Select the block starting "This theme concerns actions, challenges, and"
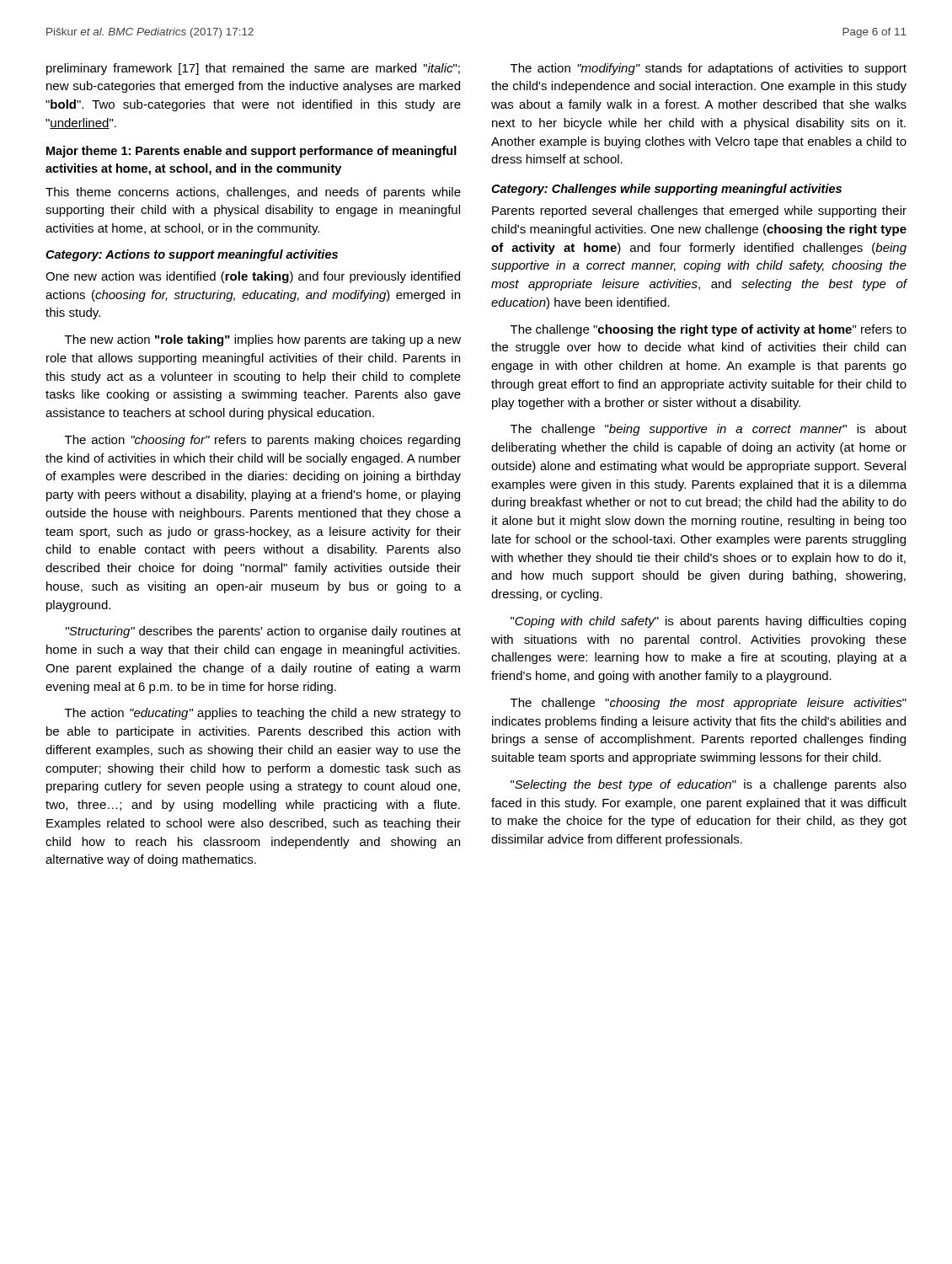Image resolution: width=952 pixels, height=1264 pixels. point(253,210)
